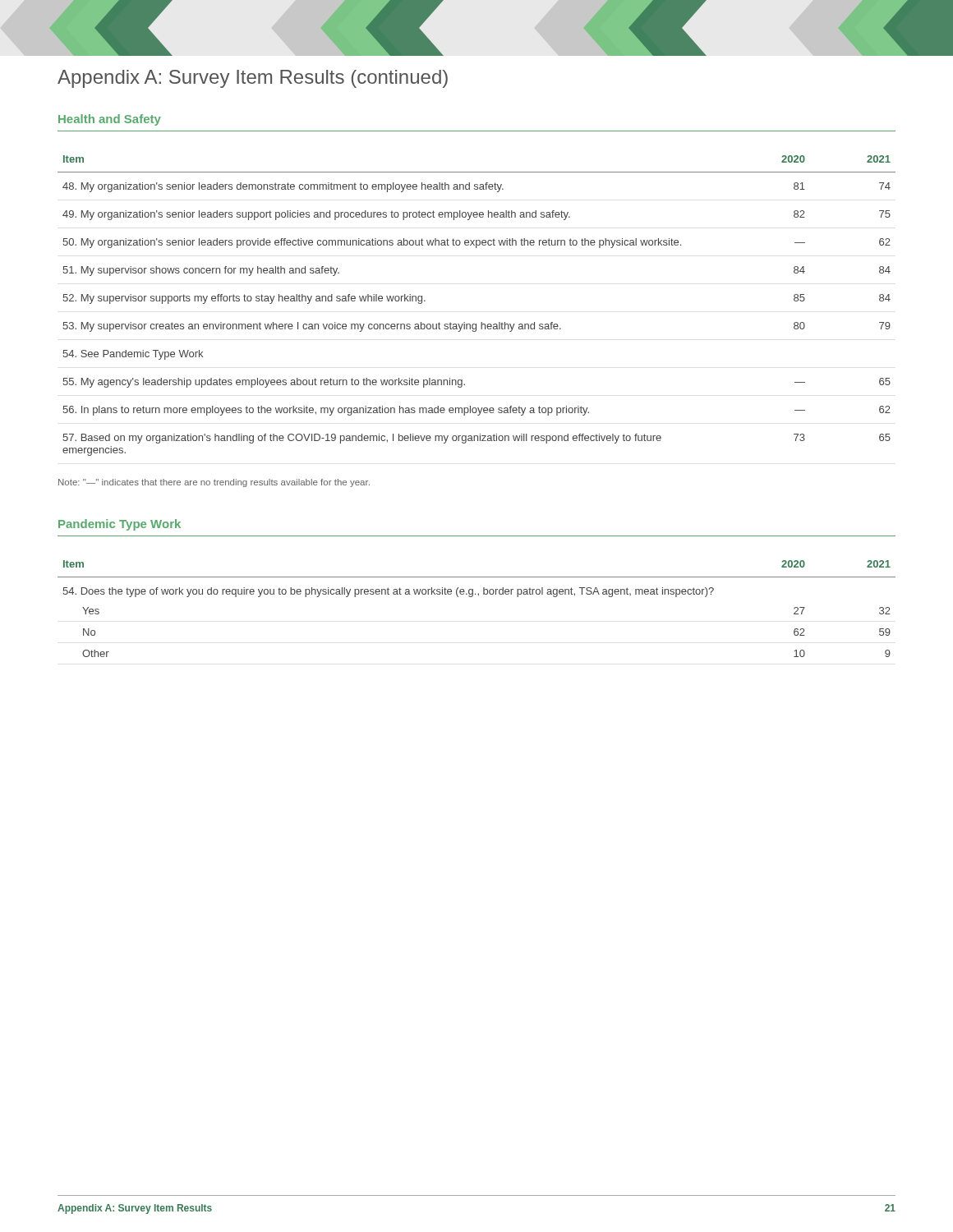Click where it says "Pandemic Type Work"

119,524
